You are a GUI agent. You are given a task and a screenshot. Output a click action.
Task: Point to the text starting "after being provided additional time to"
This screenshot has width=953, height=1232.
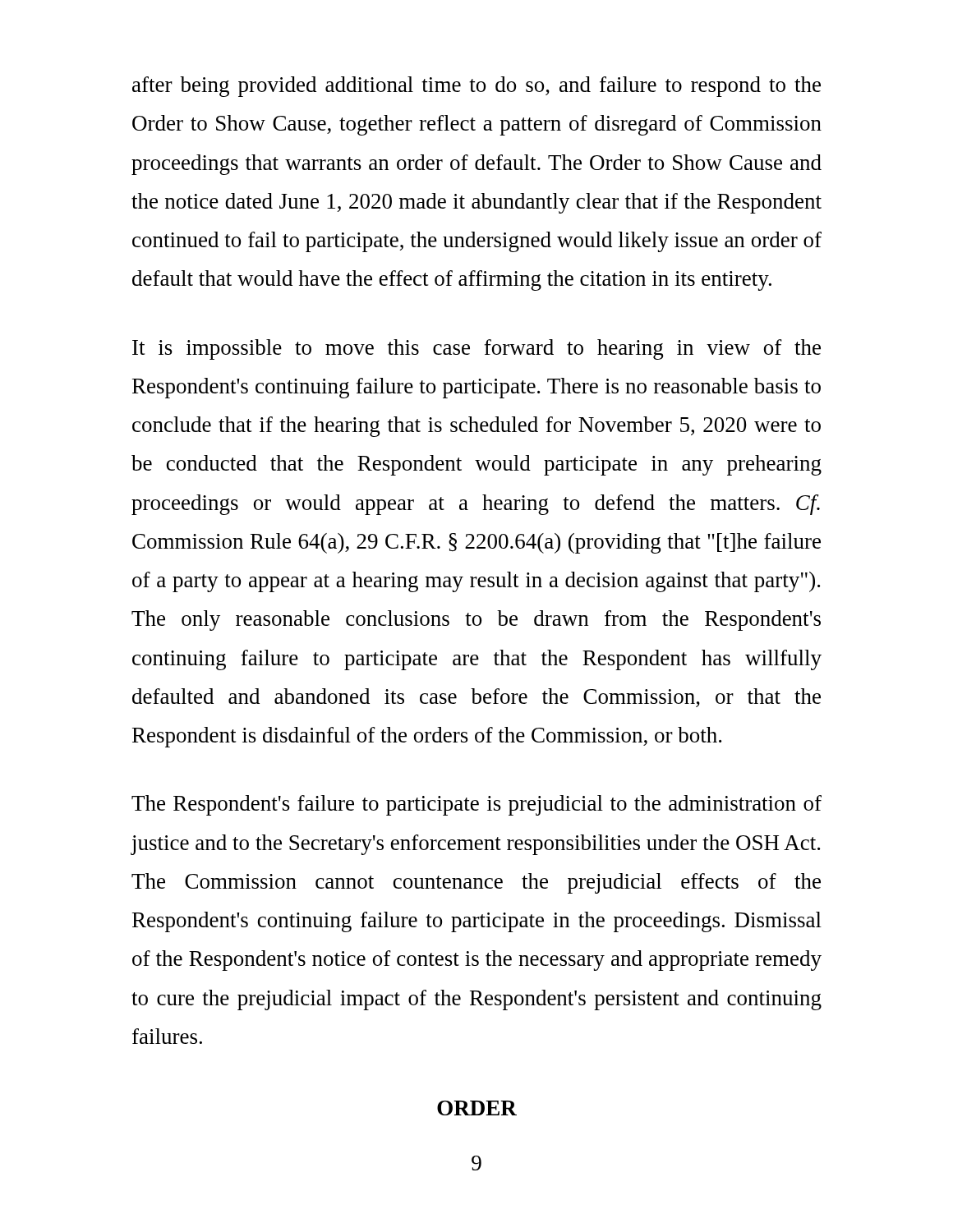click(x=476, y=182)
